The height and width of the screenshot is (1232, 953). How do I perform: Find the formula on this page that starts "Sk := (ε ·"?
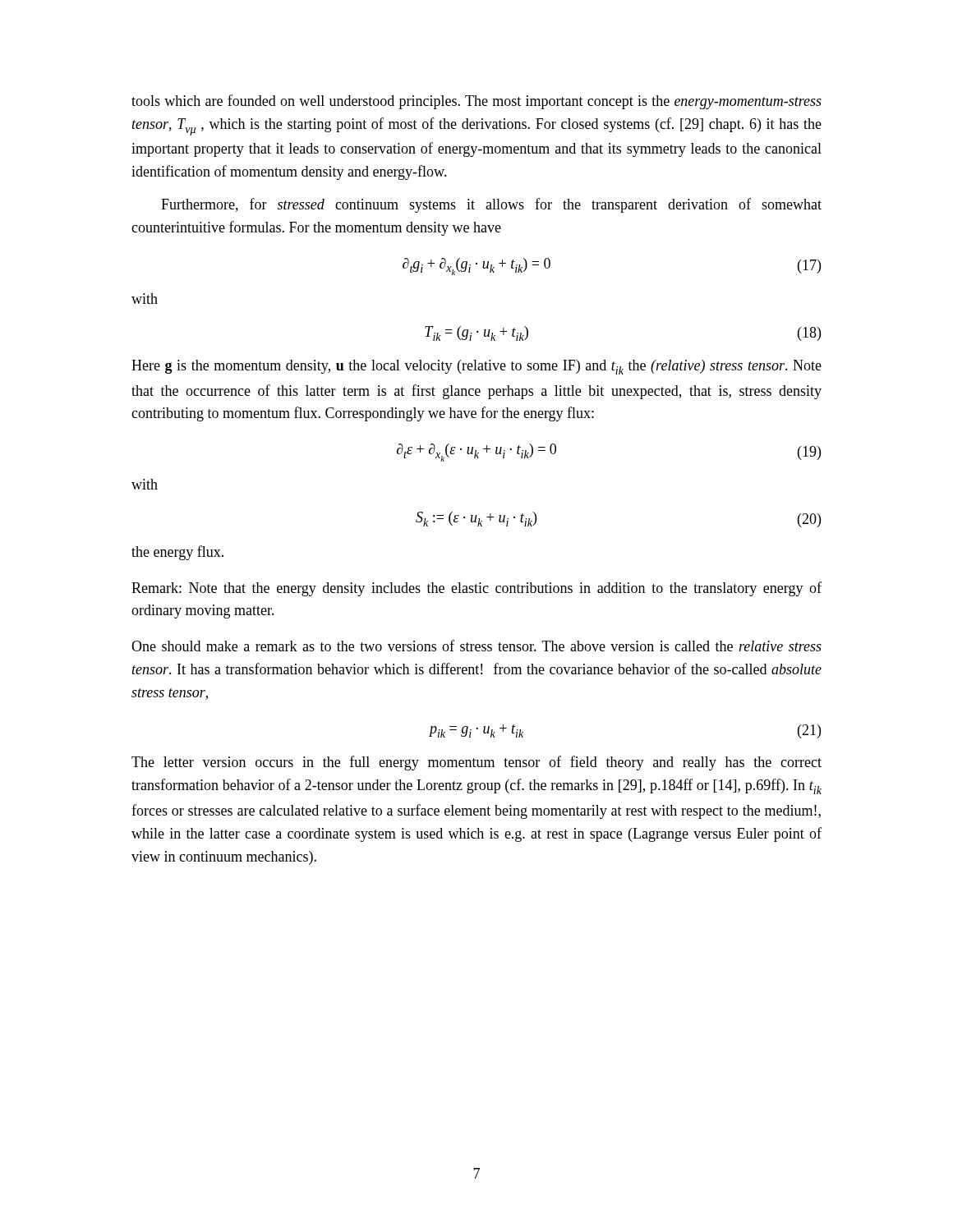coord(476,519)
